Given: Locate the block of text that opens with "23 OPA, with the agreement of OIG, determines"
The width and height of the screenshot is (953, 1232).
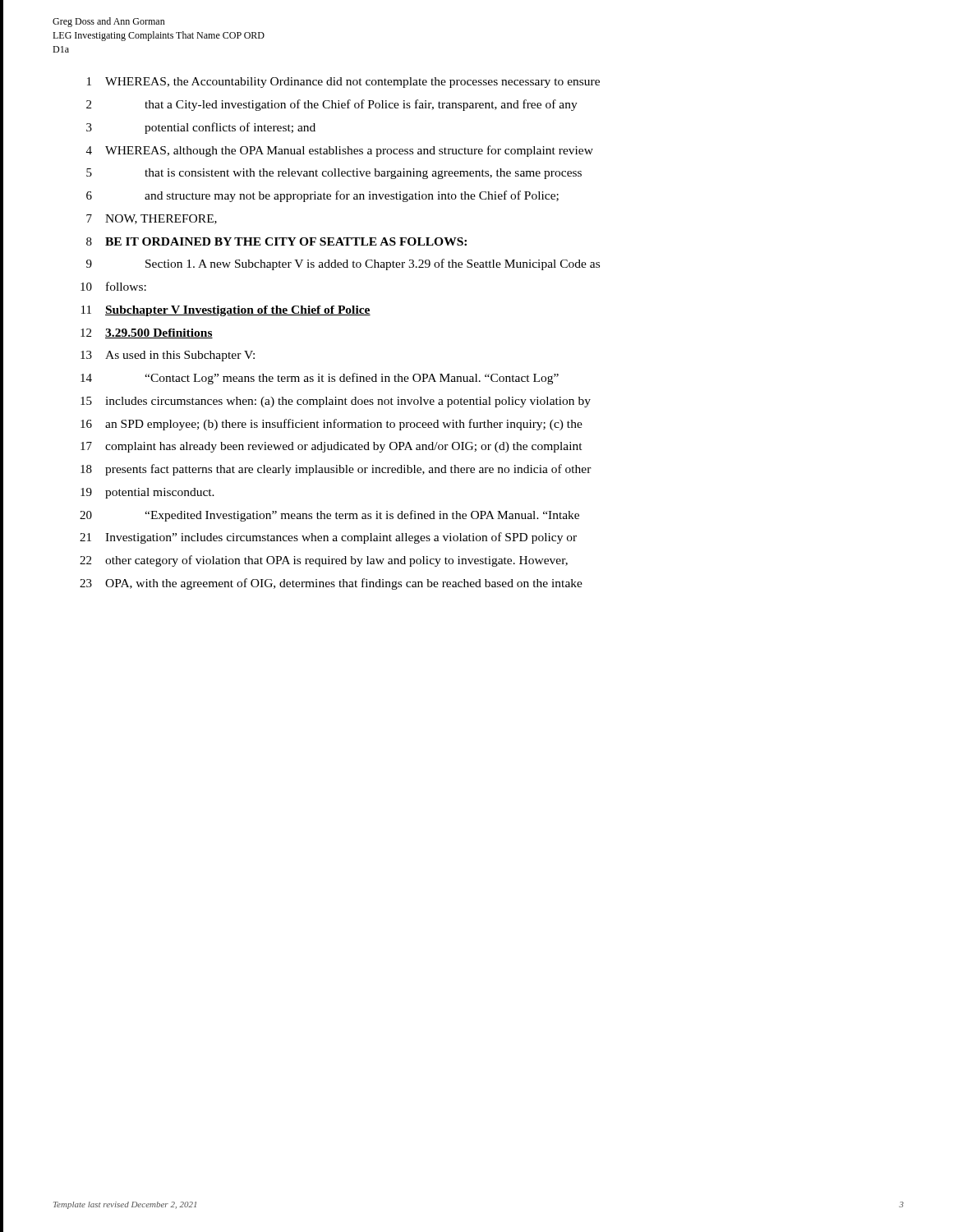Looking at the screenshot, I should tap(478, 583).
